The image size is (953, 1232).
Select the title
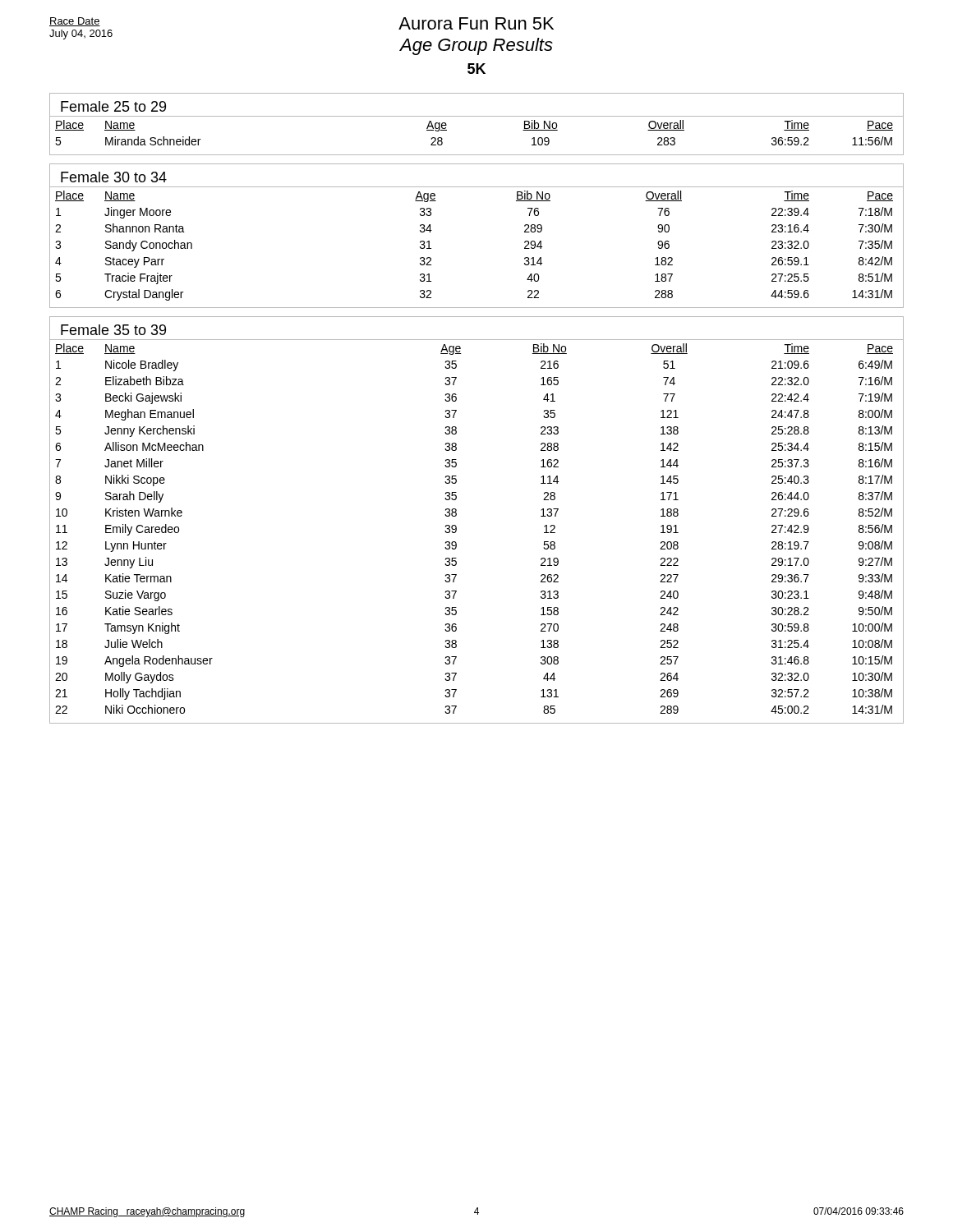[476, 34]
